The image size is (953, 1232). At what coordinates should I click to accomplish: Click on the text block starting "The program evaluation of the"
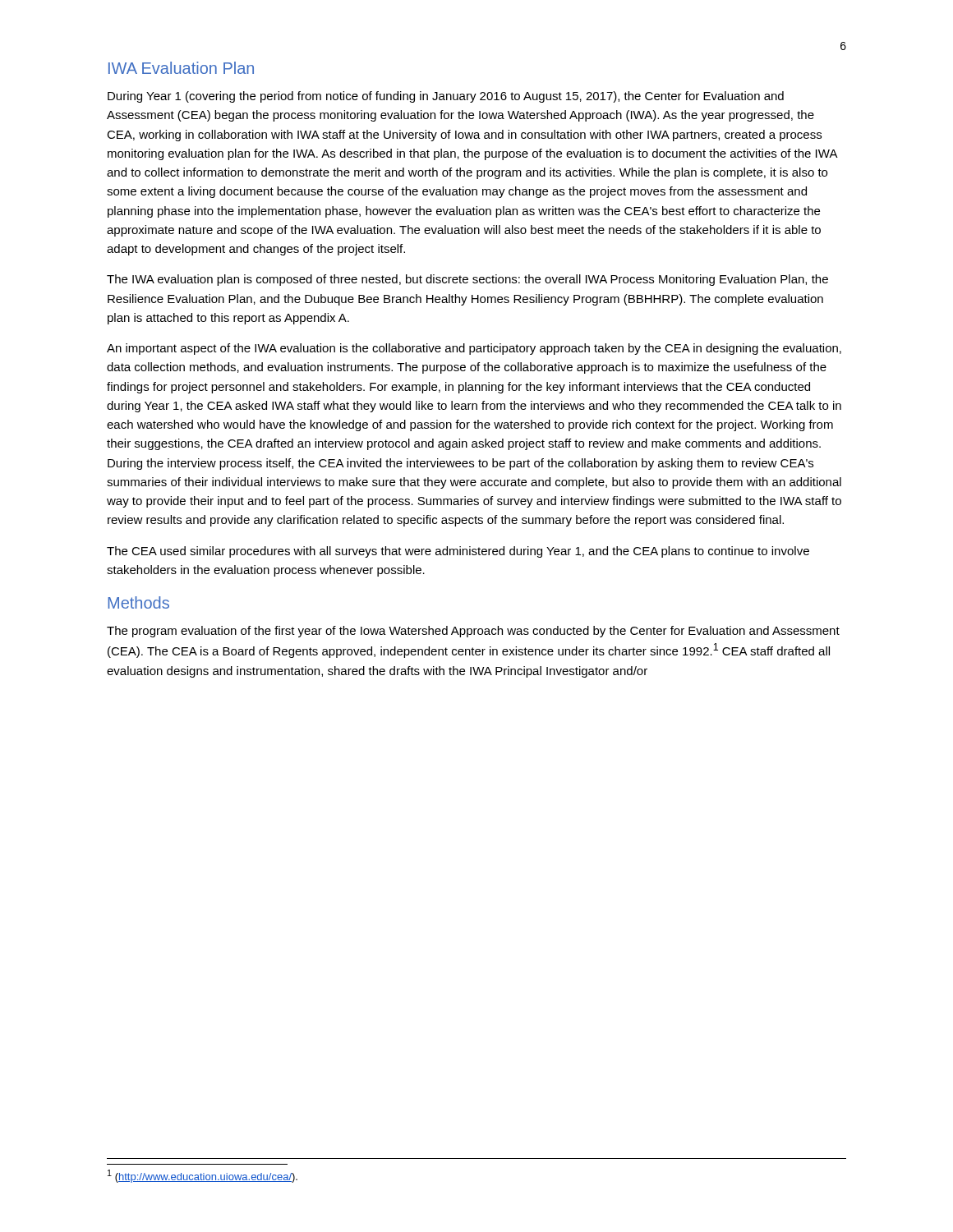(473, 650)
